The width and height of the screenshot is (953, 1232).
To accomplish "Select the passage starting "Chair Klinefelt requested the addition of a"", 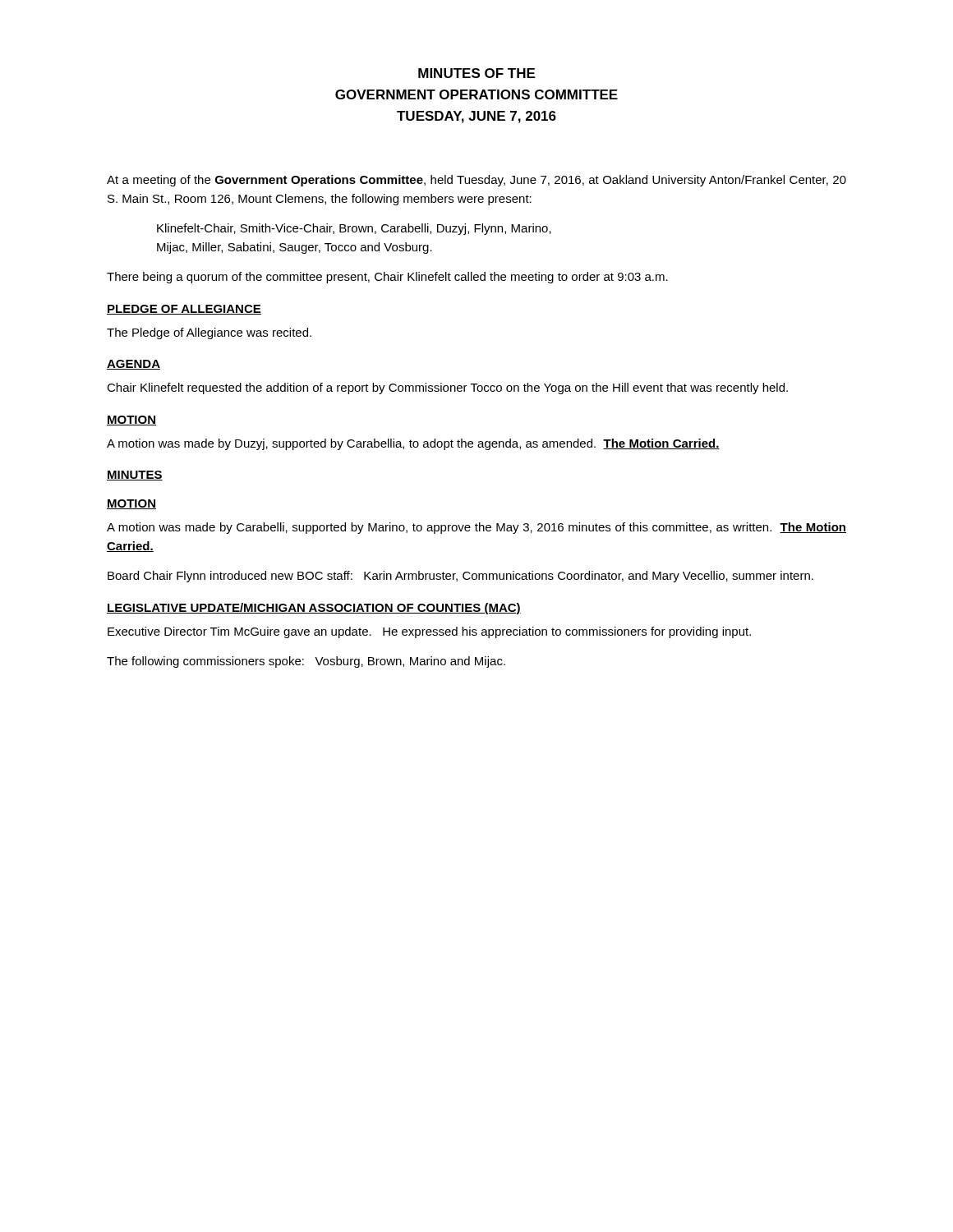I will [x=448, y=387].
